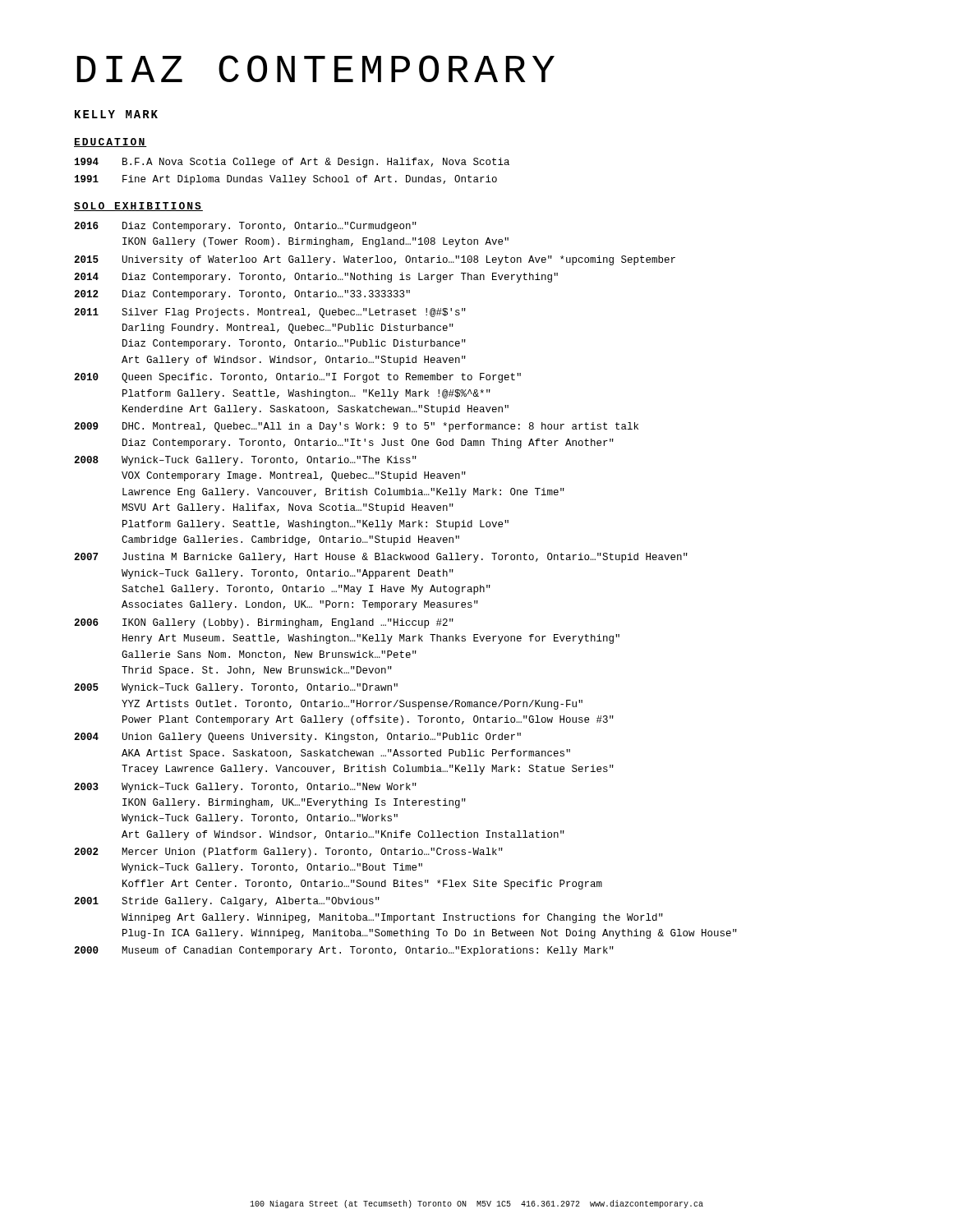The height and width of the screenshot is (1232, 953).
Task: Click on the text block starting "2012 Diaz Contemporary. Toronto, Ontario…"33.333333""
Action: coord(242,295)
